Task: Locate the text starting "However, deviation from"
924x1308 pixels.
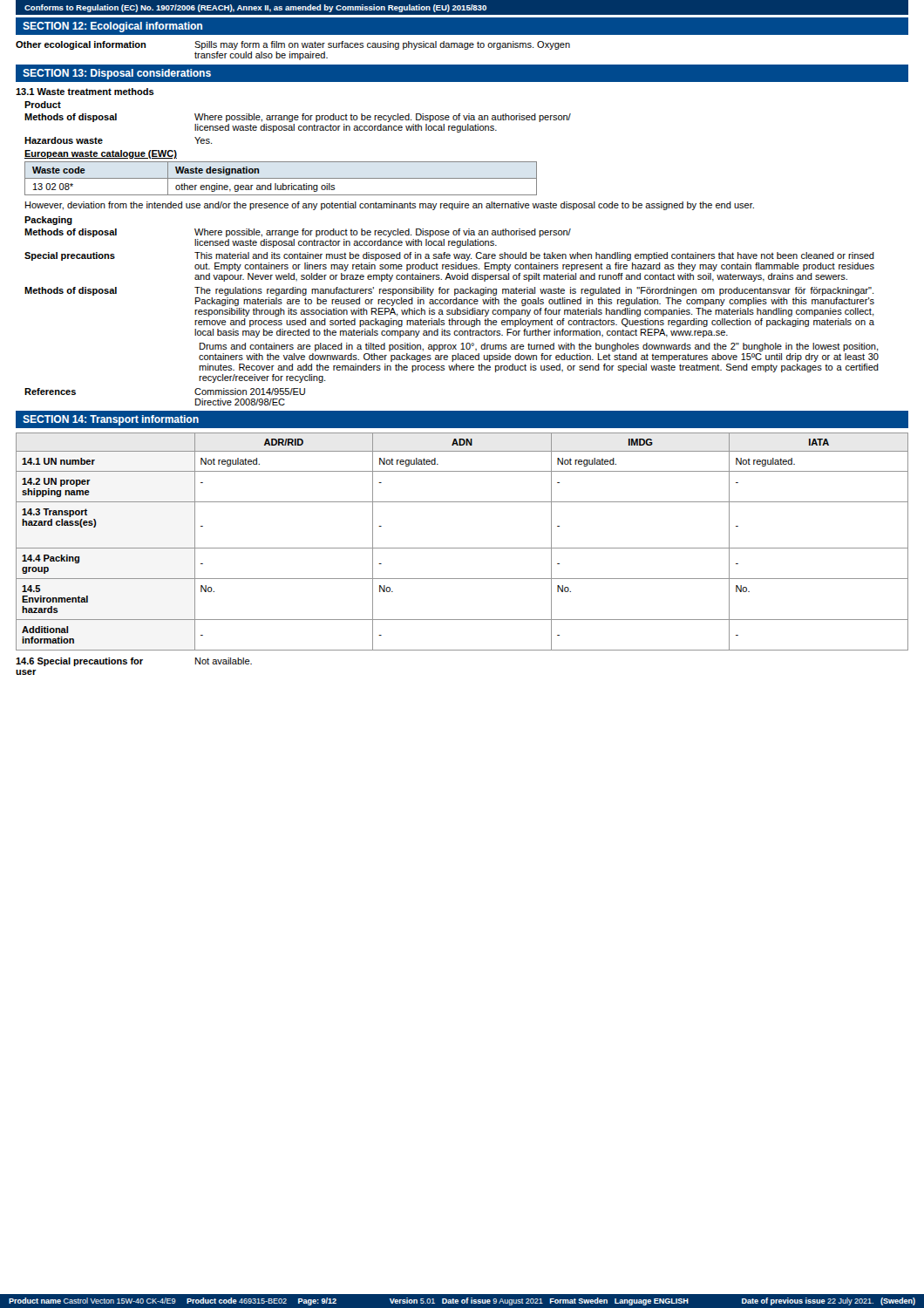Action: 390,205
